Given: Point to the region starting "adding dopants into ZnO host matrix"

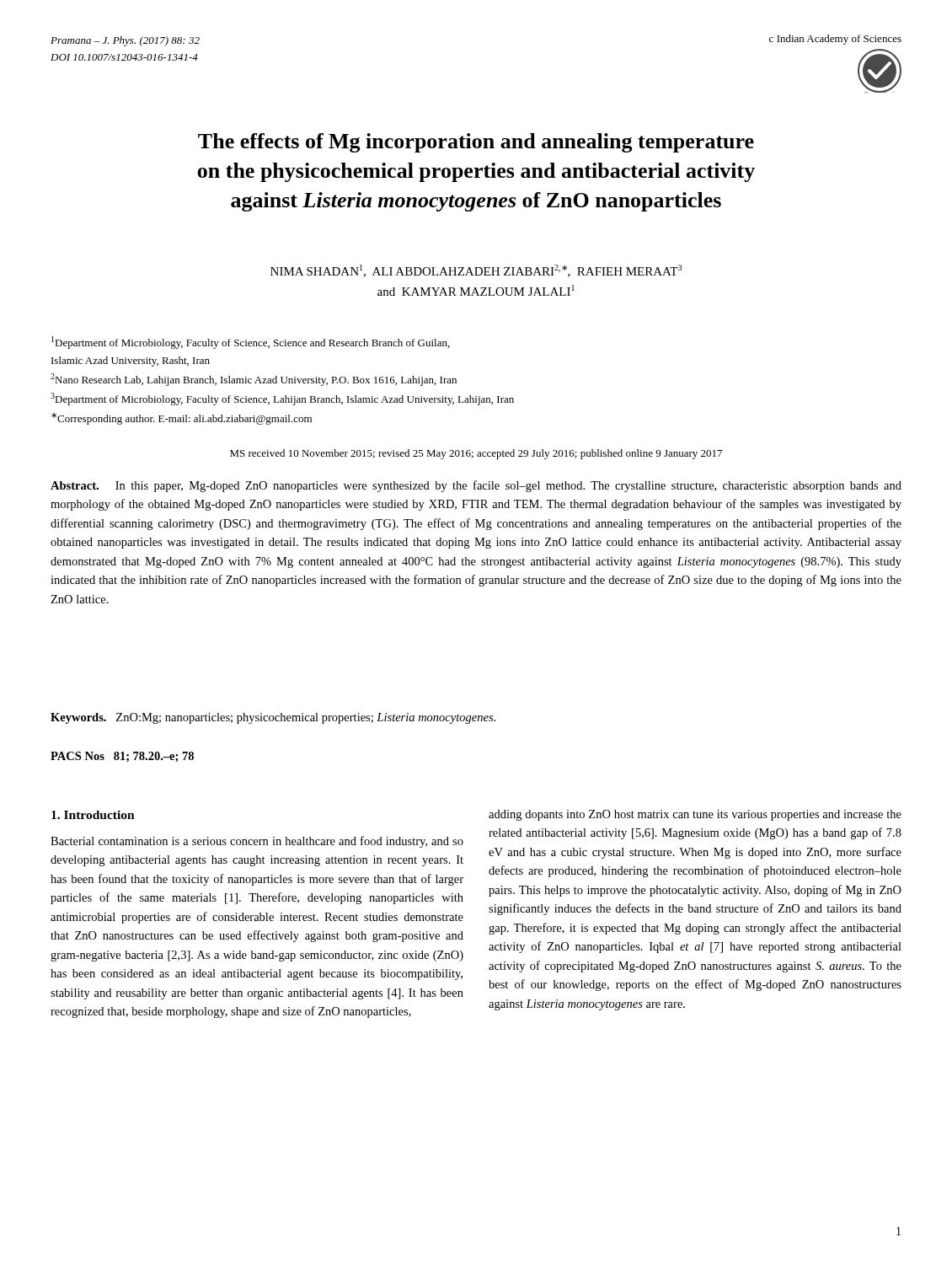Looking at the screenshot, I should (695, 909).
